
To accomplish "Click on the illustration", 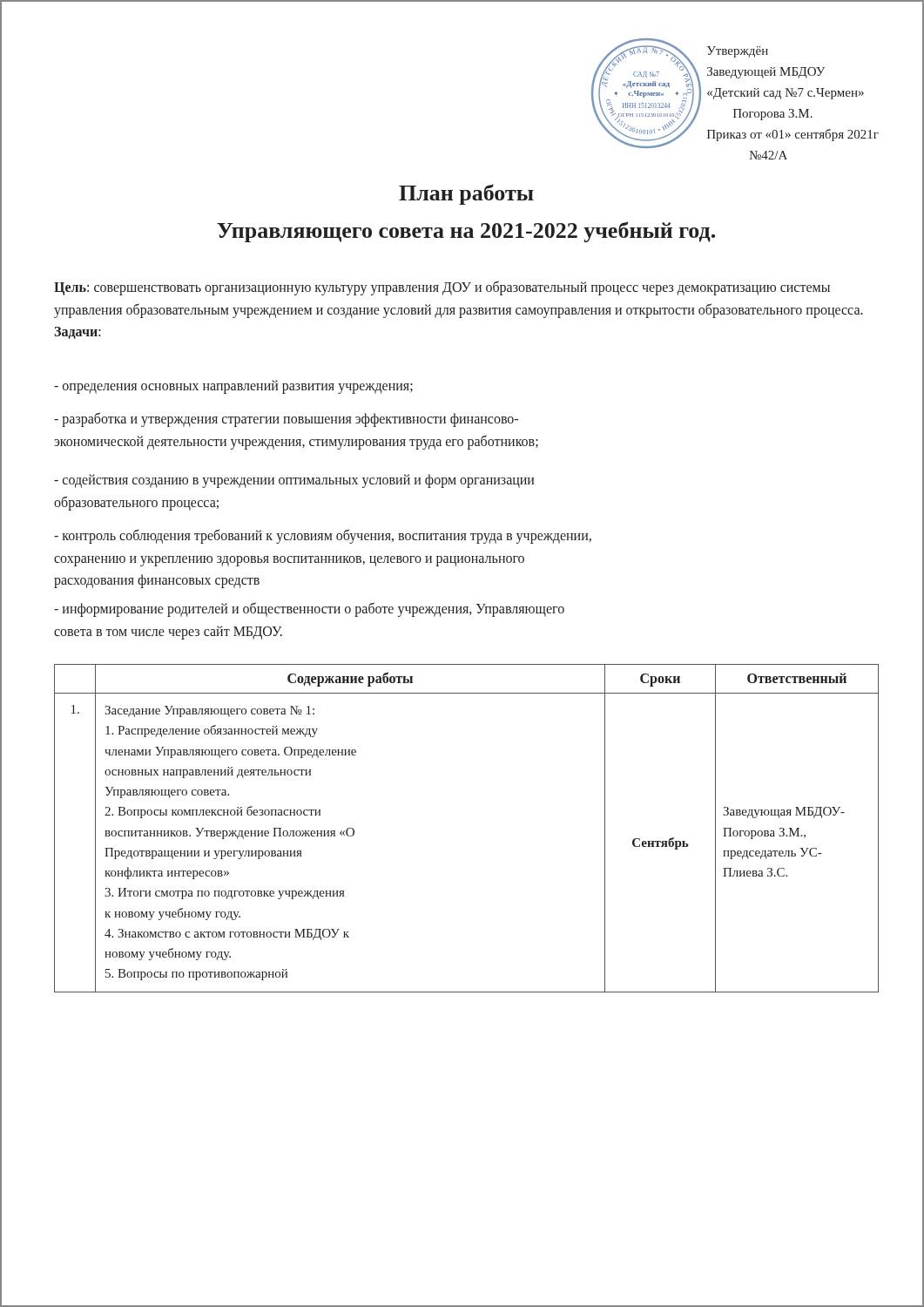I will pyautogui.click(x=646, y=93).
